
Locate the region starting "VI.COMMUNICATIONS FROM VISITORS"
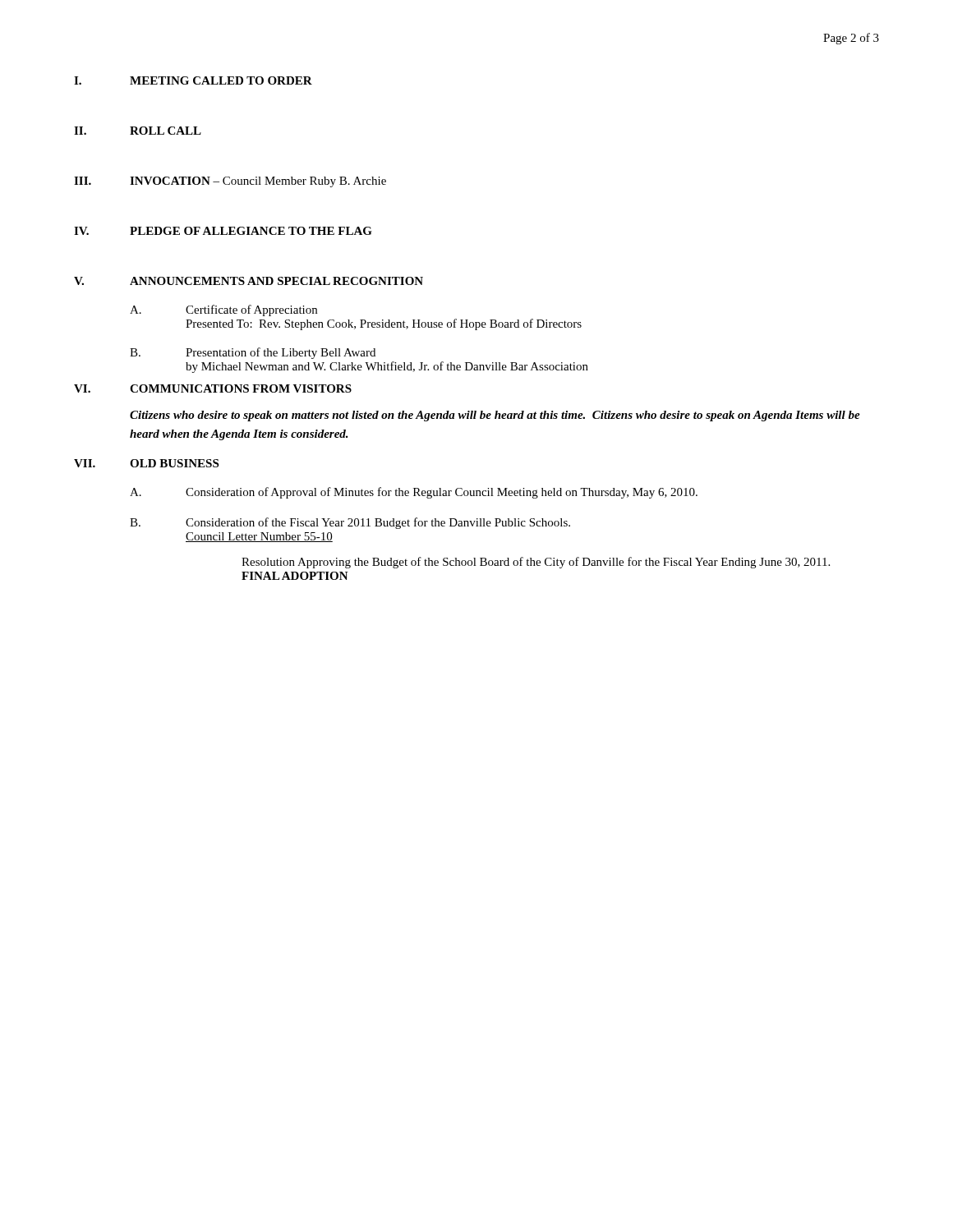click(x=213, y=389)
